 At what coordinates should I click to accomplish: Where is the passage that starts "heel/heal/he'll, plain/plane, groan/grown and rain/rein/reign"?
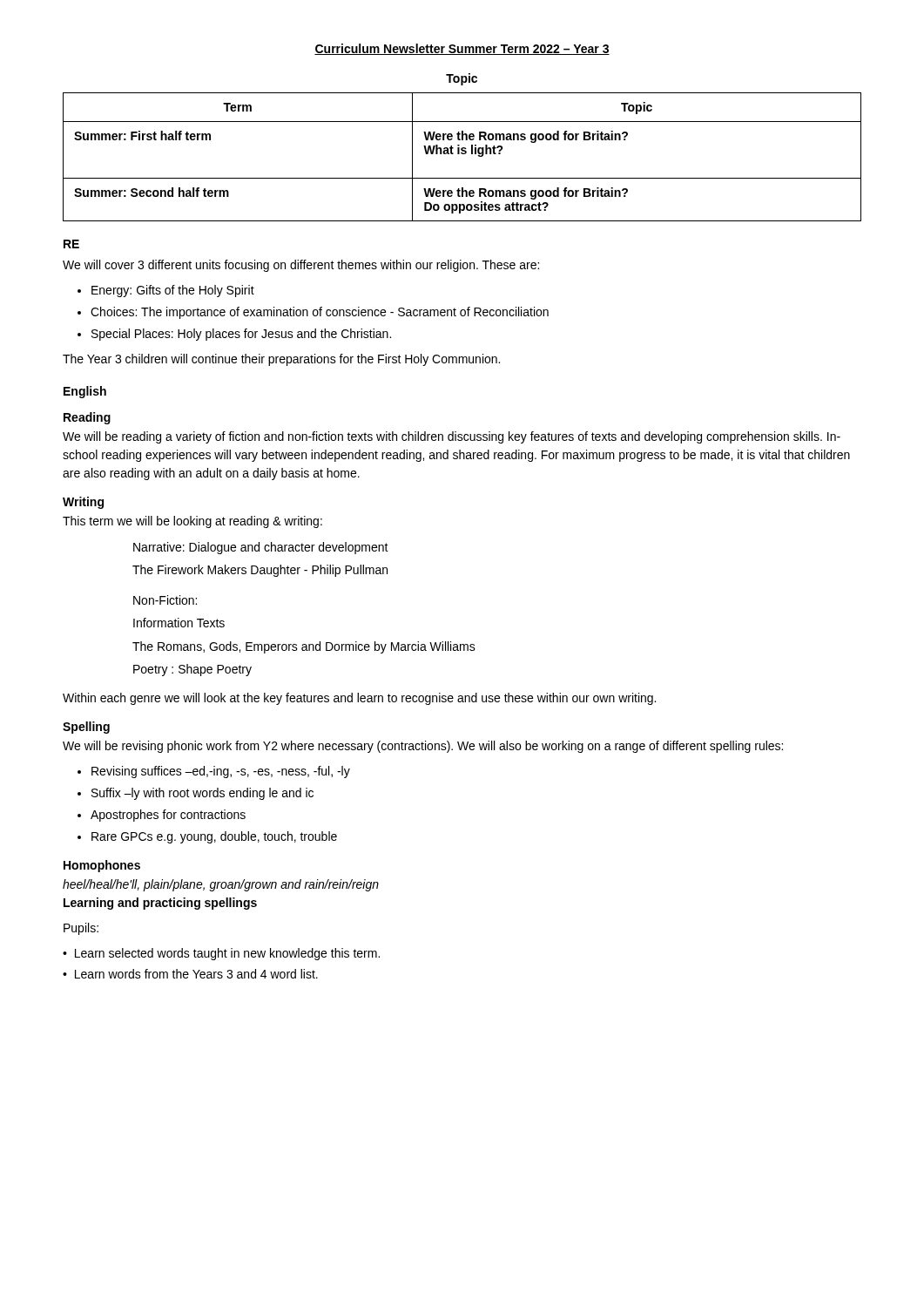(221, 894)
